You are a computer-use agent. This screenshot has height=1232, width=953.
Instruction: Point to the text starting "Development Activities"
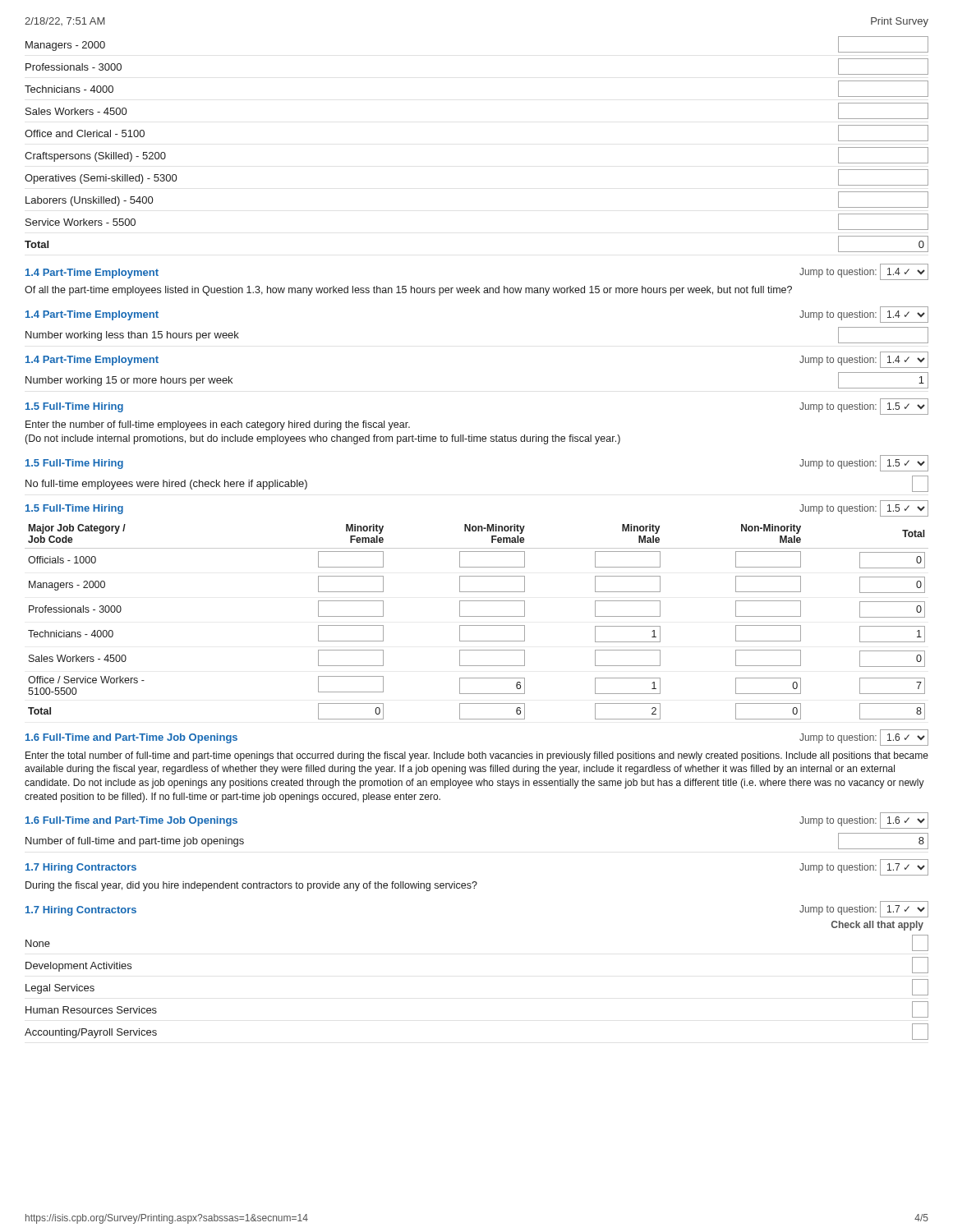86,965
